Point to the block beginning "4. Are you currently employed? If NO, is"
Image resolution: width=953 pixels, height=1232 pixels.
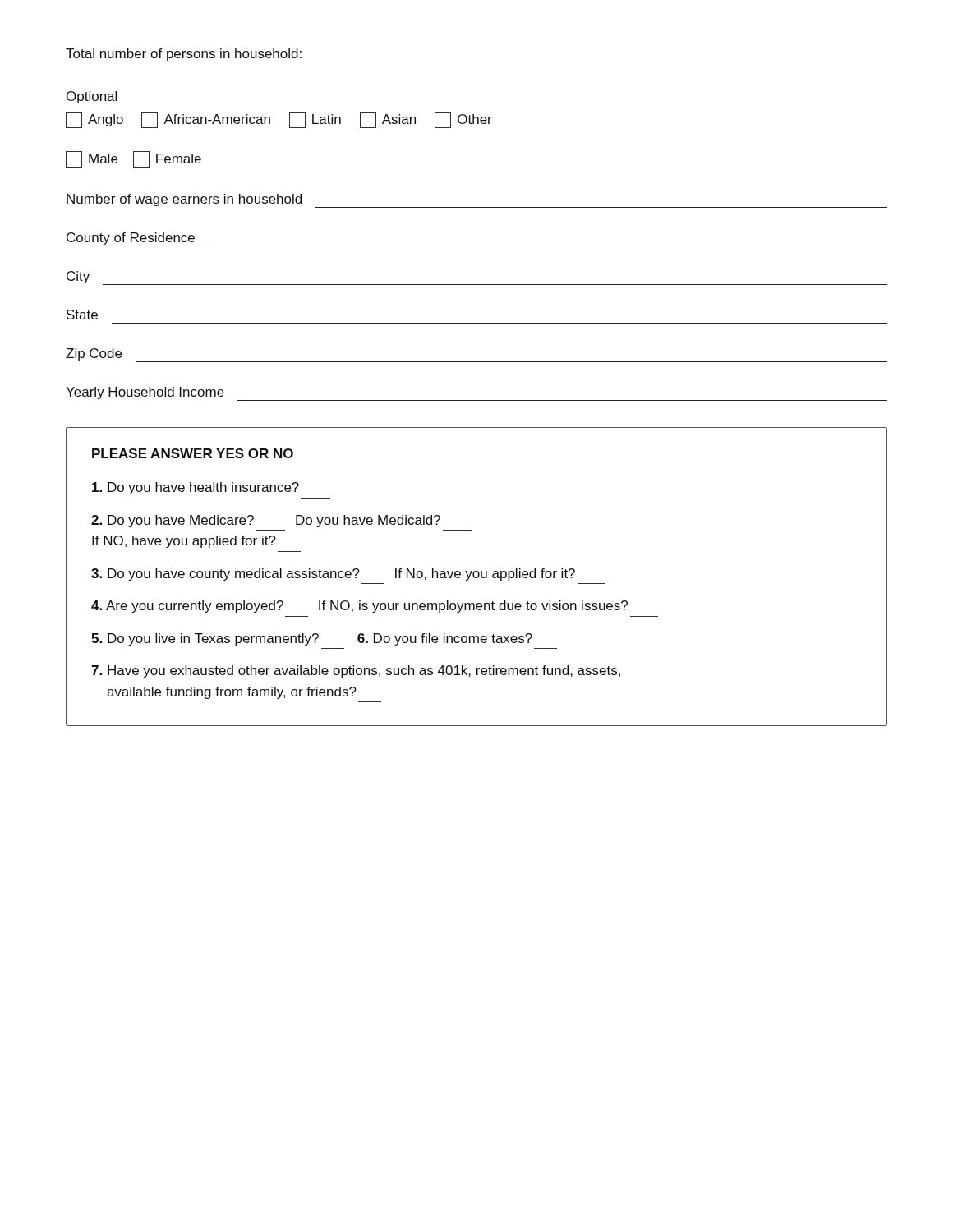pyautogui.click(x=375, y=607)
